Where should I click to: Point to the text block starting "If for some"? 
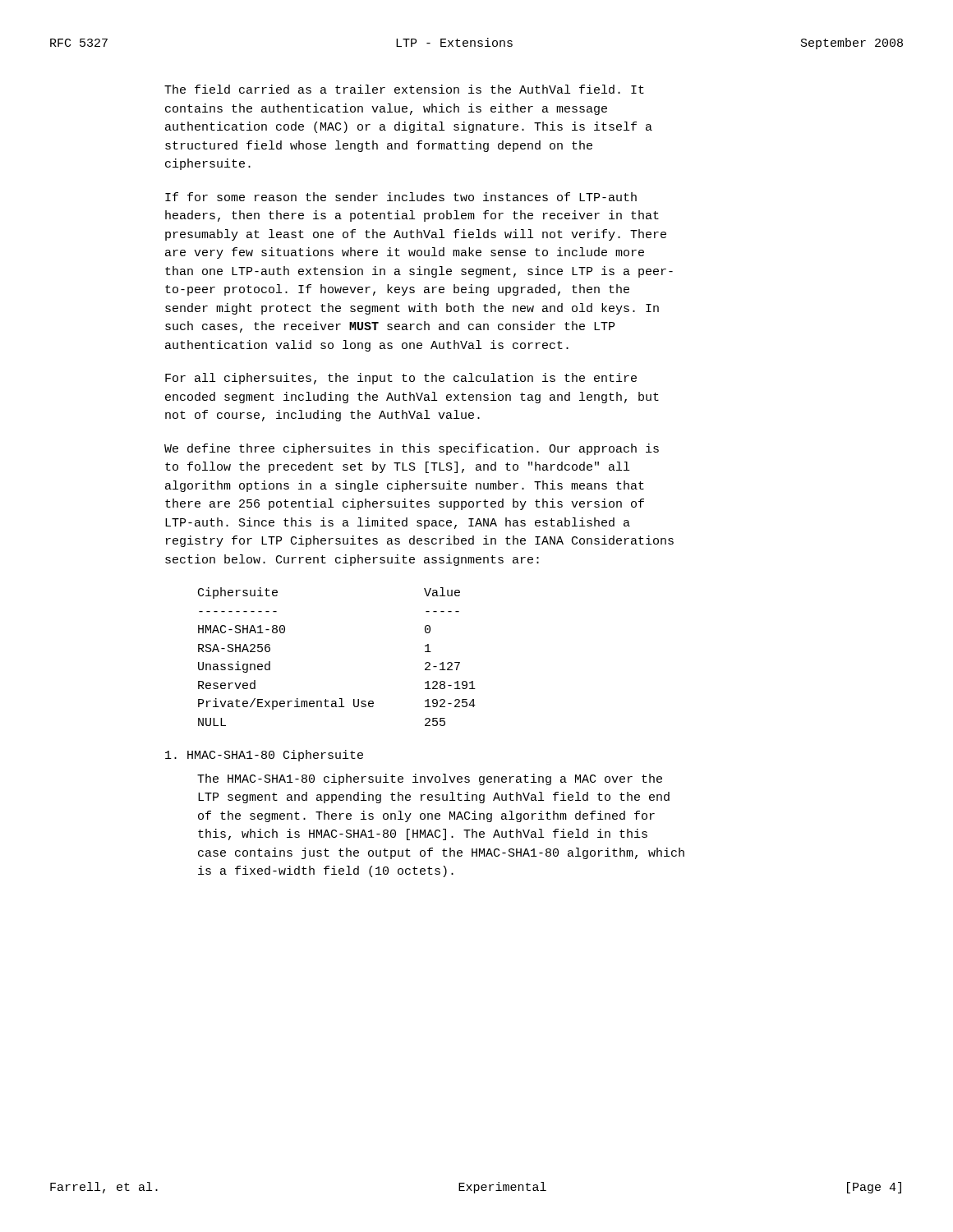point(419,272)
